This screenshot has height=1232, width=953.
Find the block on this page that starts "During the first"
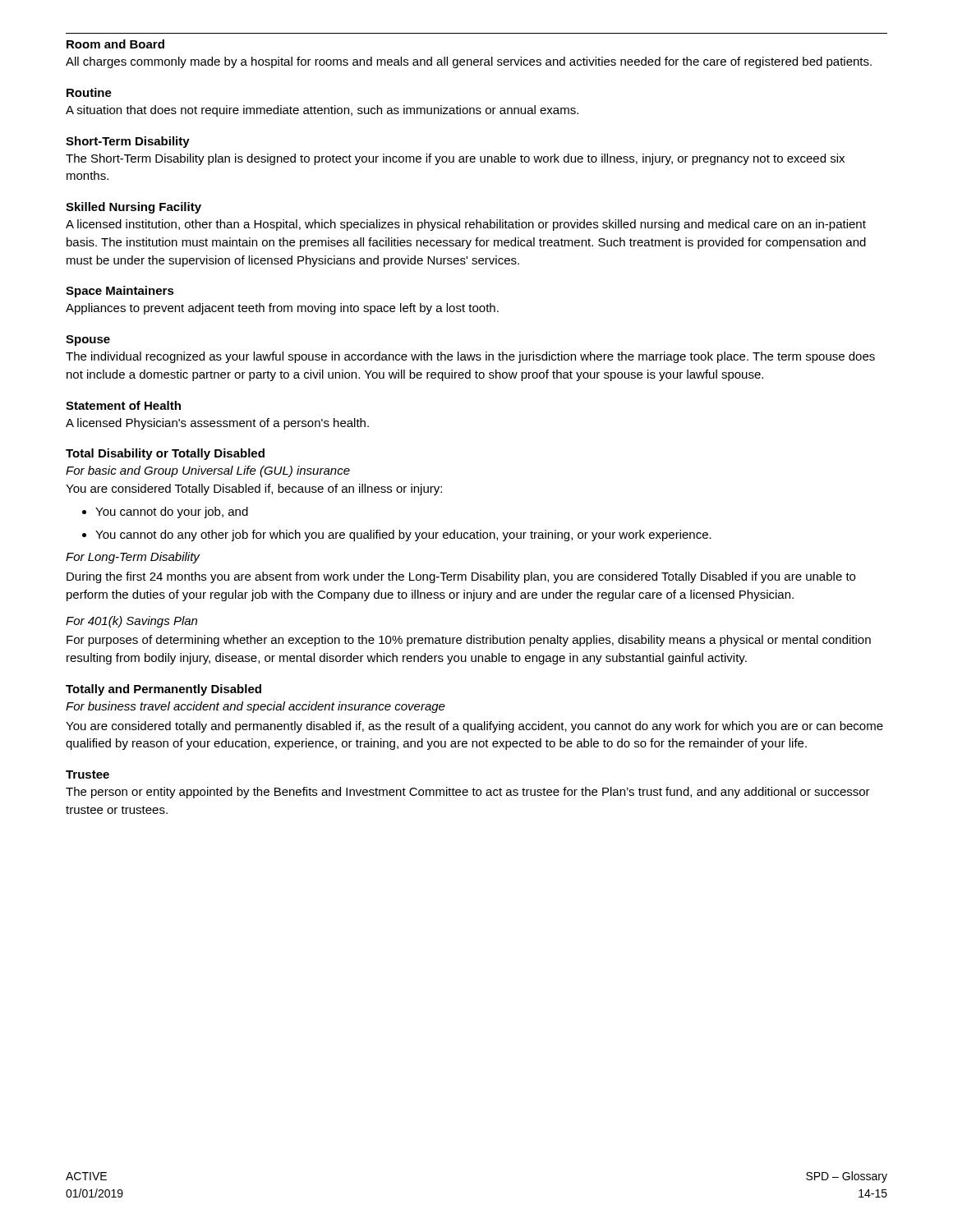461,585
